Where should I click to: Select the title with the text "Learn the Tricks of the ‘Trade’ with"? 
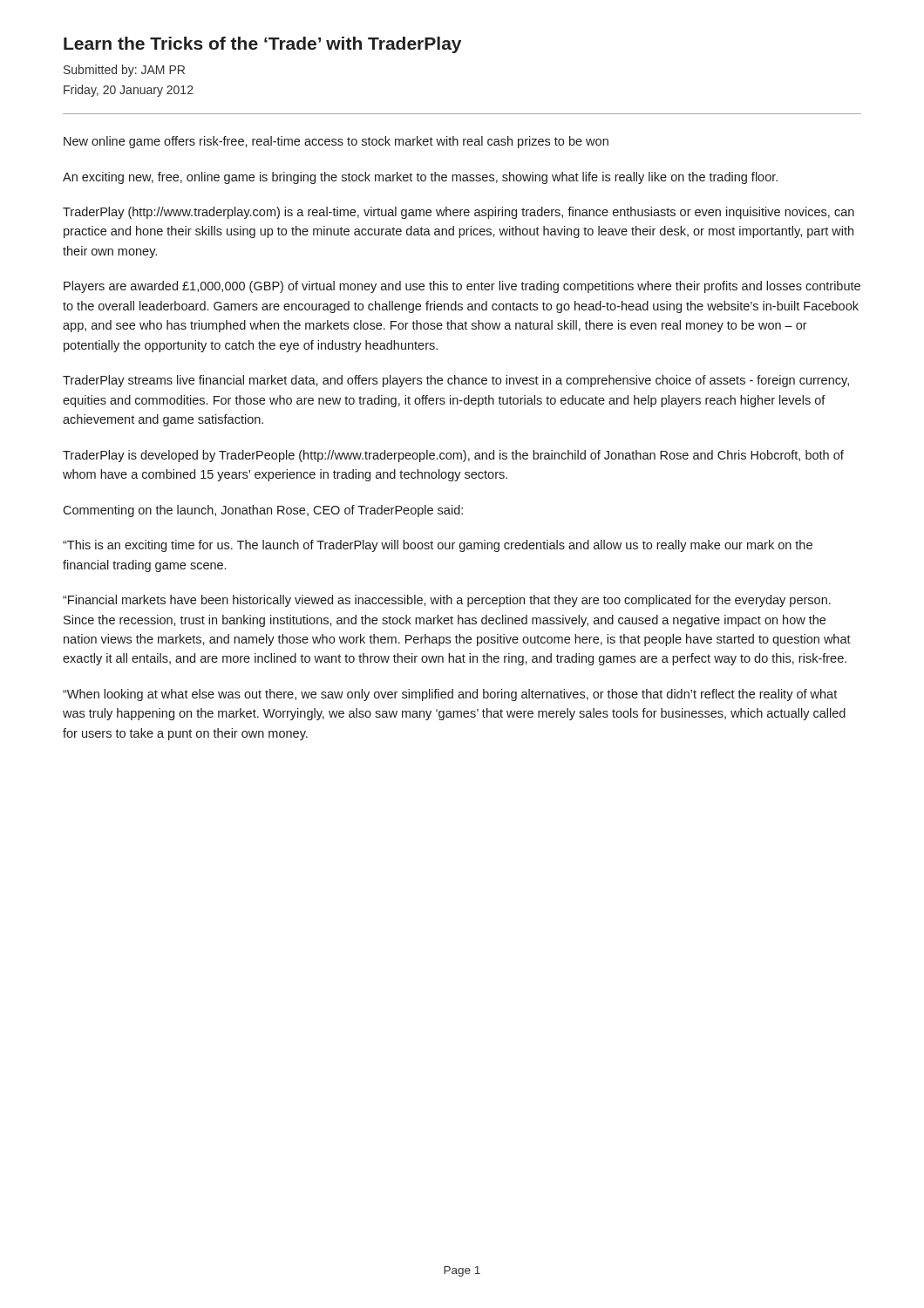[262, 43]
